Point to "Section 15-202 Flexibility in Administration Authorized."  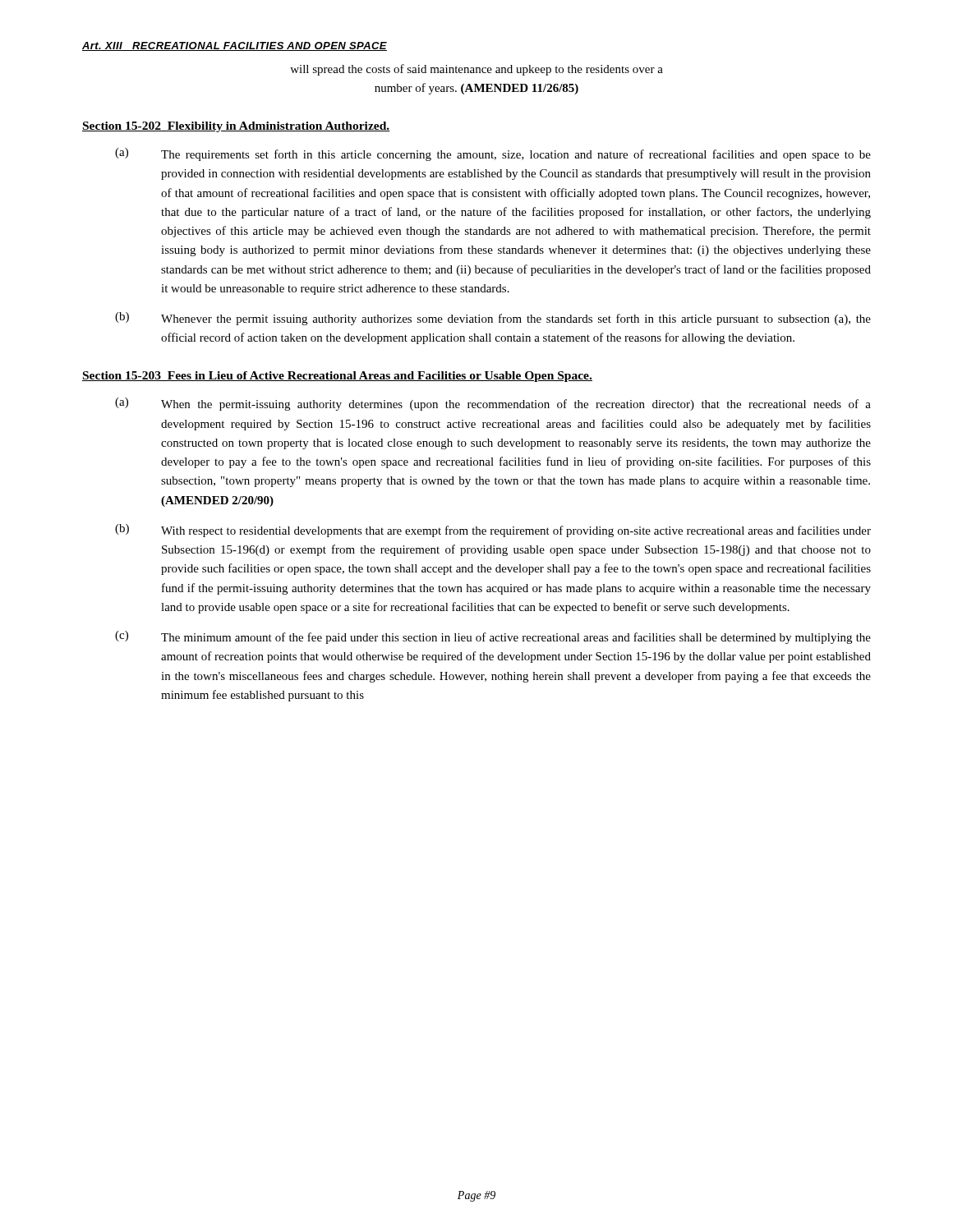click(x=236, y=125)
